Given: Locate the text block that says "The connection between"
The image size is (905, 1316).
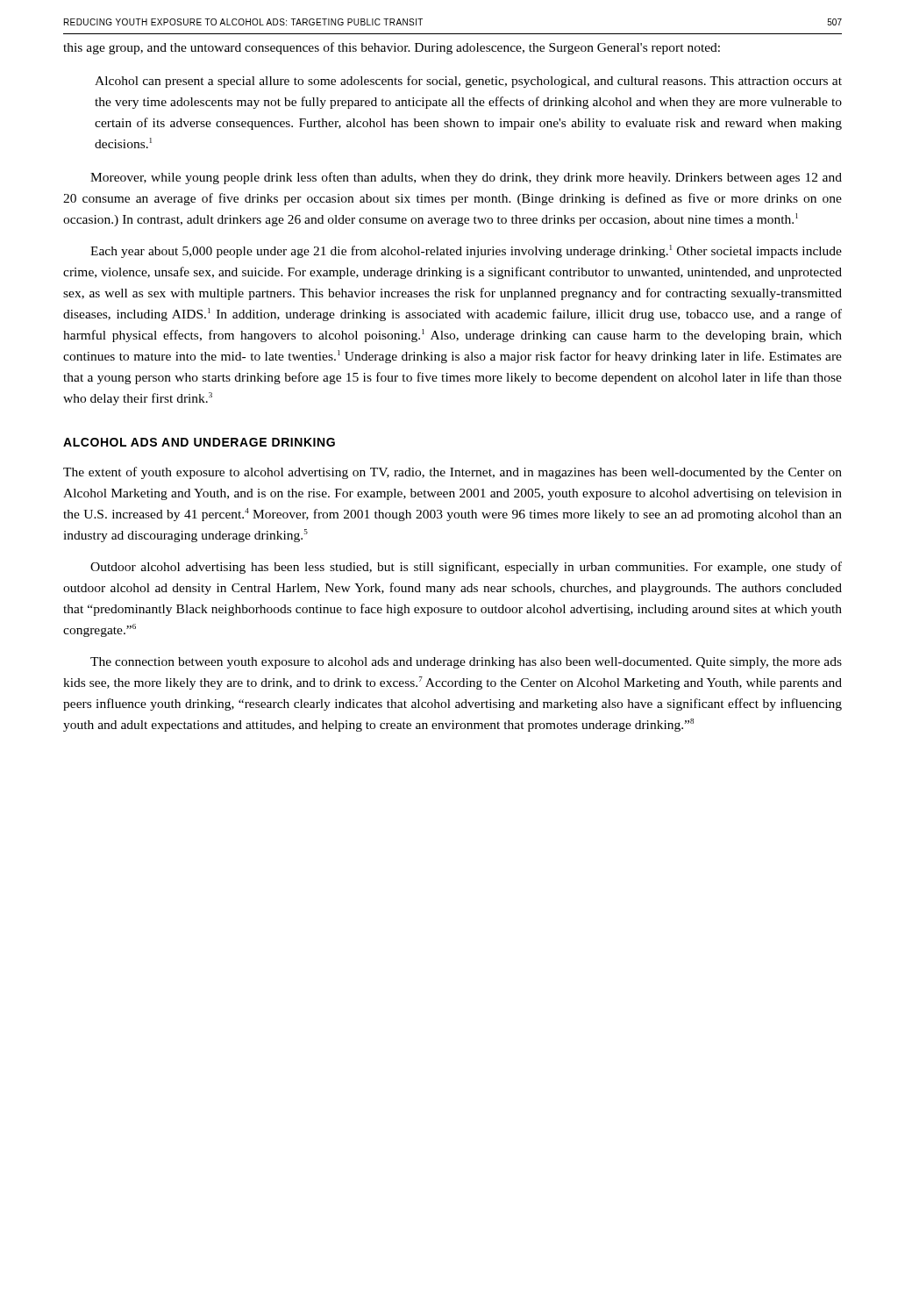Looking at the screenshot, I should [452, 693].
